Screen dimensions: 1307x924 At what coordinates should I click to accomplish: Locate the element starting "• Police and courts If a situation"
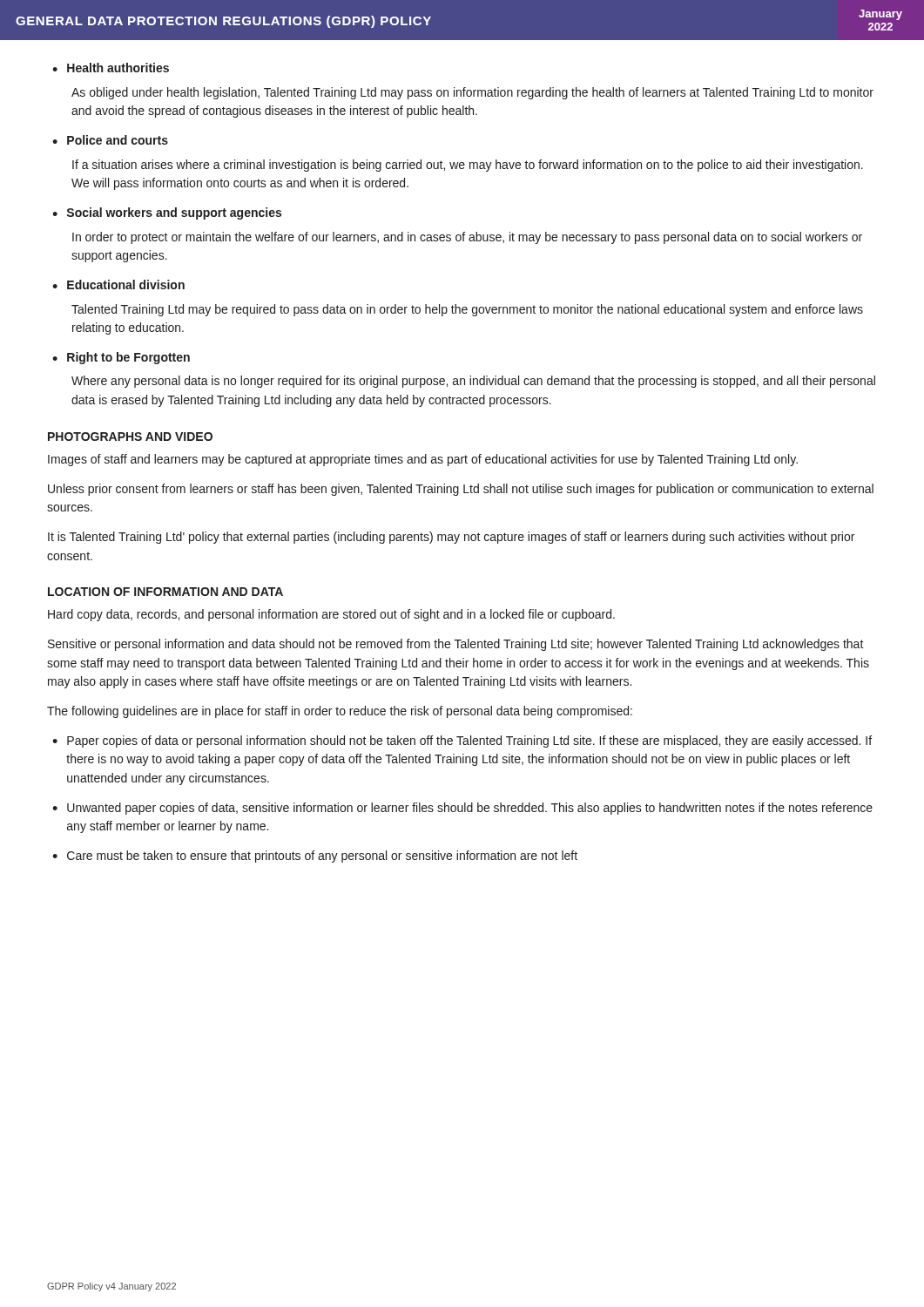coord(462,163)
